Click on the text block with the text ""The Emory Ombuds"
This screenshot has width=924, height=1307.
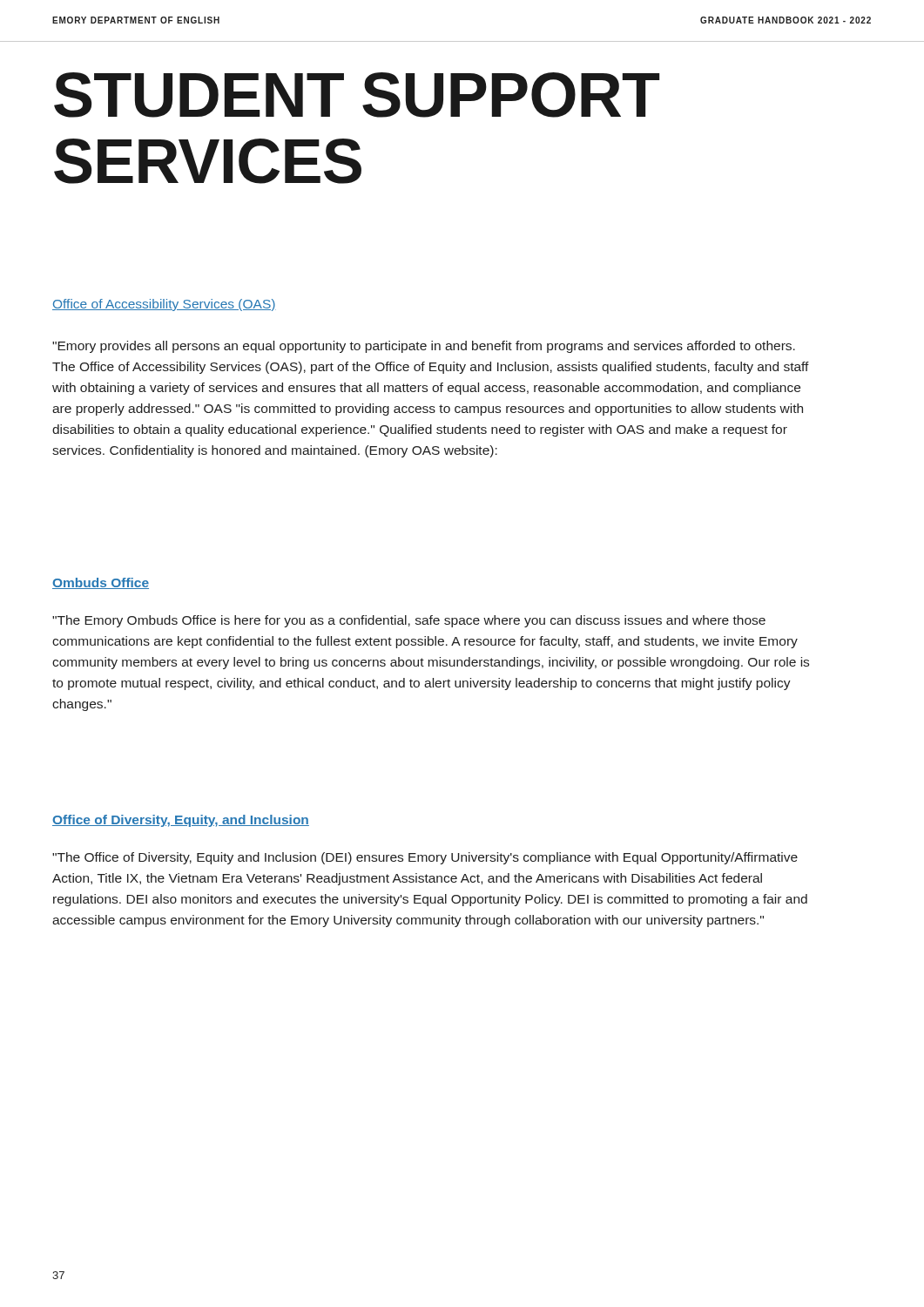[431, 662]
